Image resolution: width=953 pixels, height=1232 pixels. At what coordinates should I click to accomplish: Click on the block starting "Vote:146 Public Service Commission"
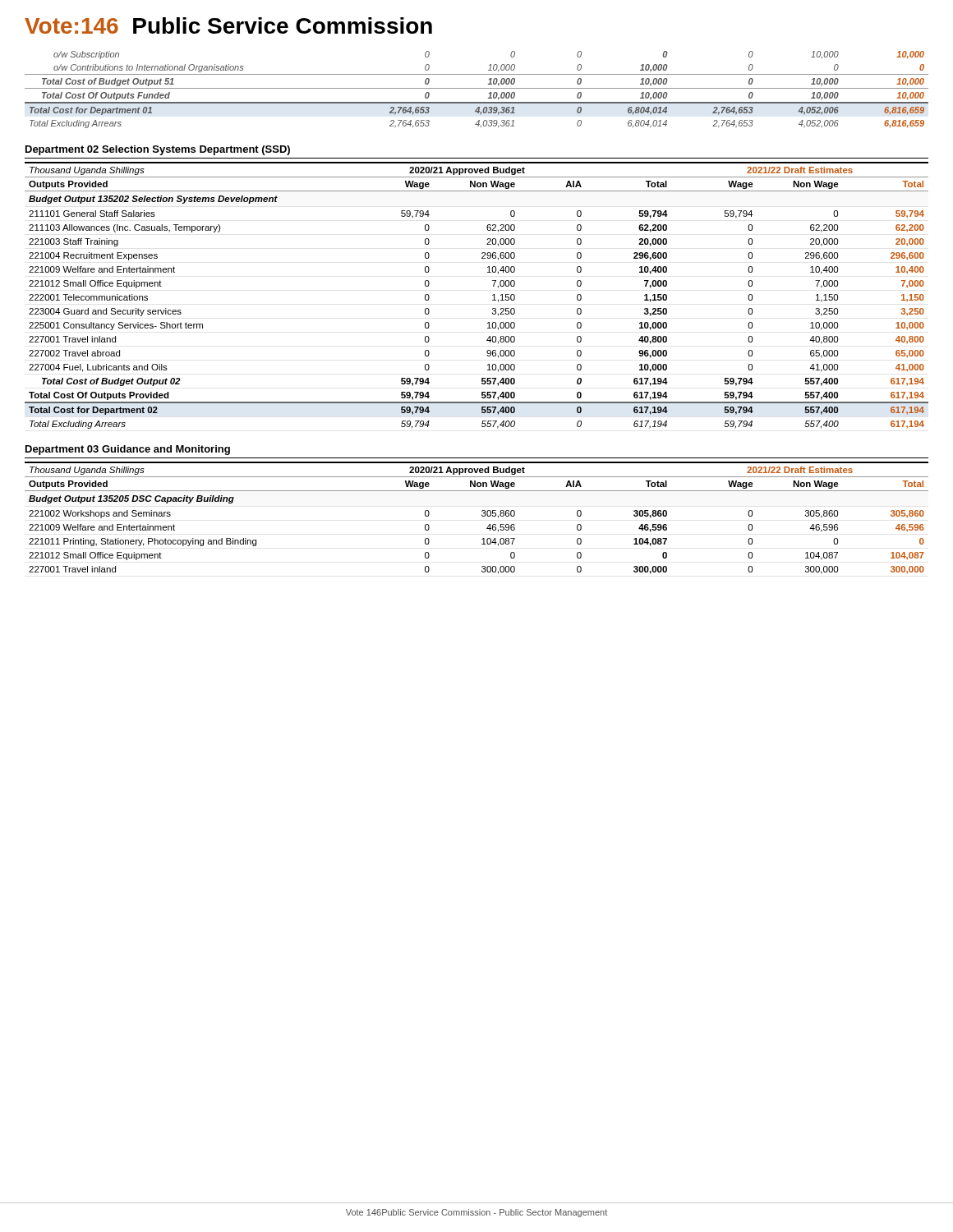coord(229,26)
